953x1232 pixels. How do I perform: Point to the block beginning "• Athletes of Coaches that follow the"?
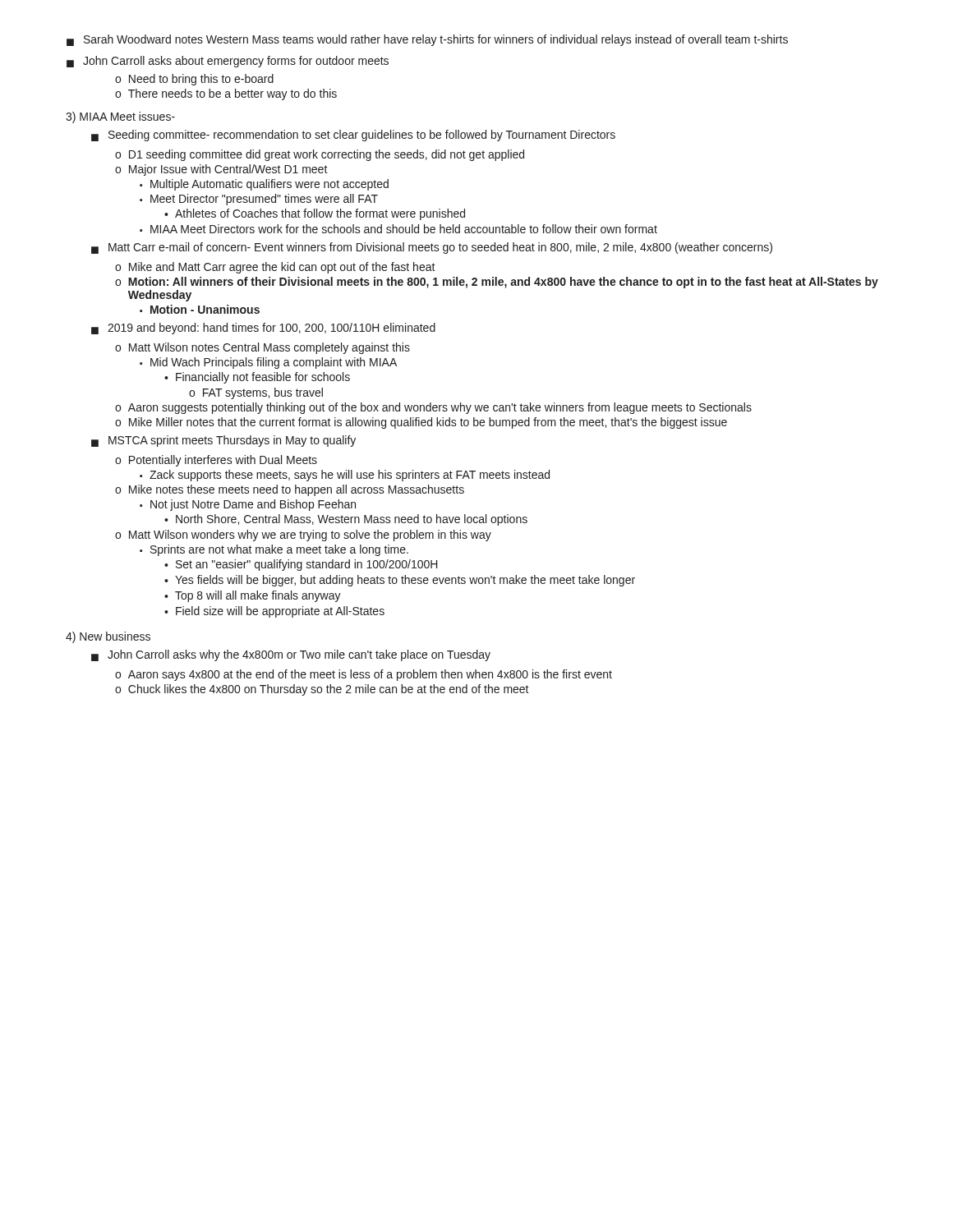(x=315, y=214)
